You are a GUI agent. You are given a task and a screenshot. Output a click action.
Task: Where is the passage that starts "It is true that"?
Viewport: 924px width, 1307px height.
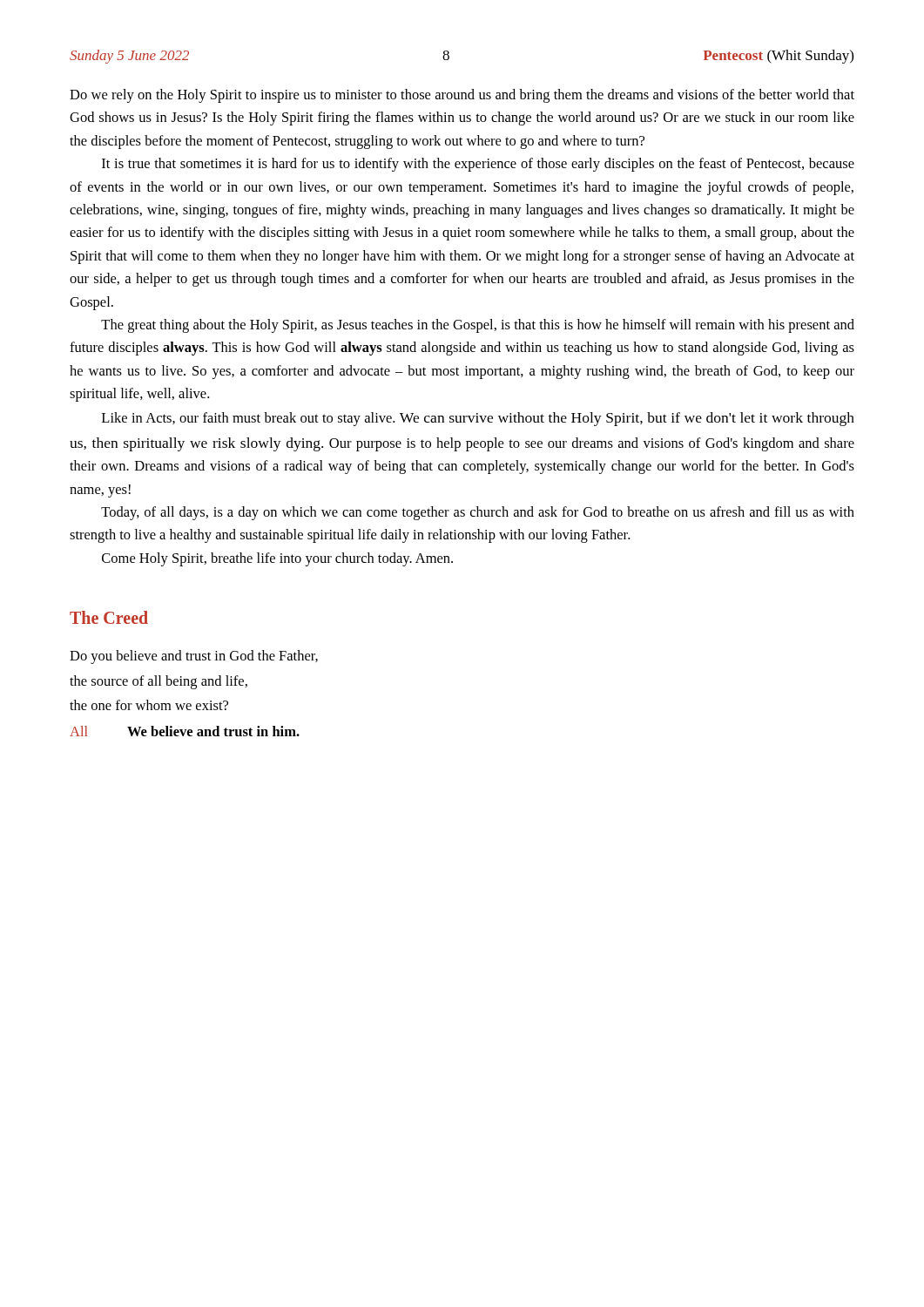click(462, 233)
